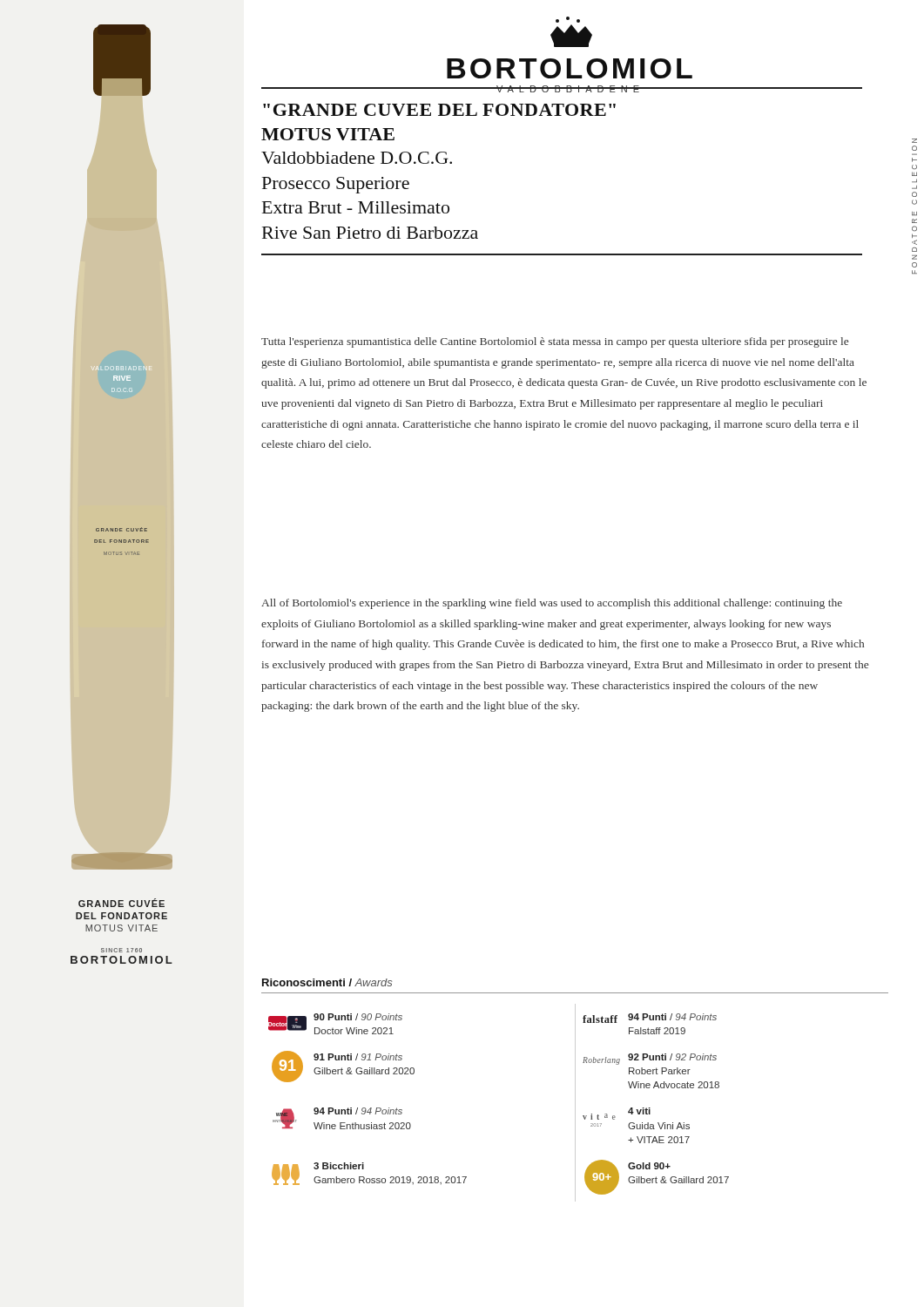Find the block on this page that starts "Doctor 🍷 Wine 90 Punti / 90 Points"
924x1307 pixels.
(335, 1024)
